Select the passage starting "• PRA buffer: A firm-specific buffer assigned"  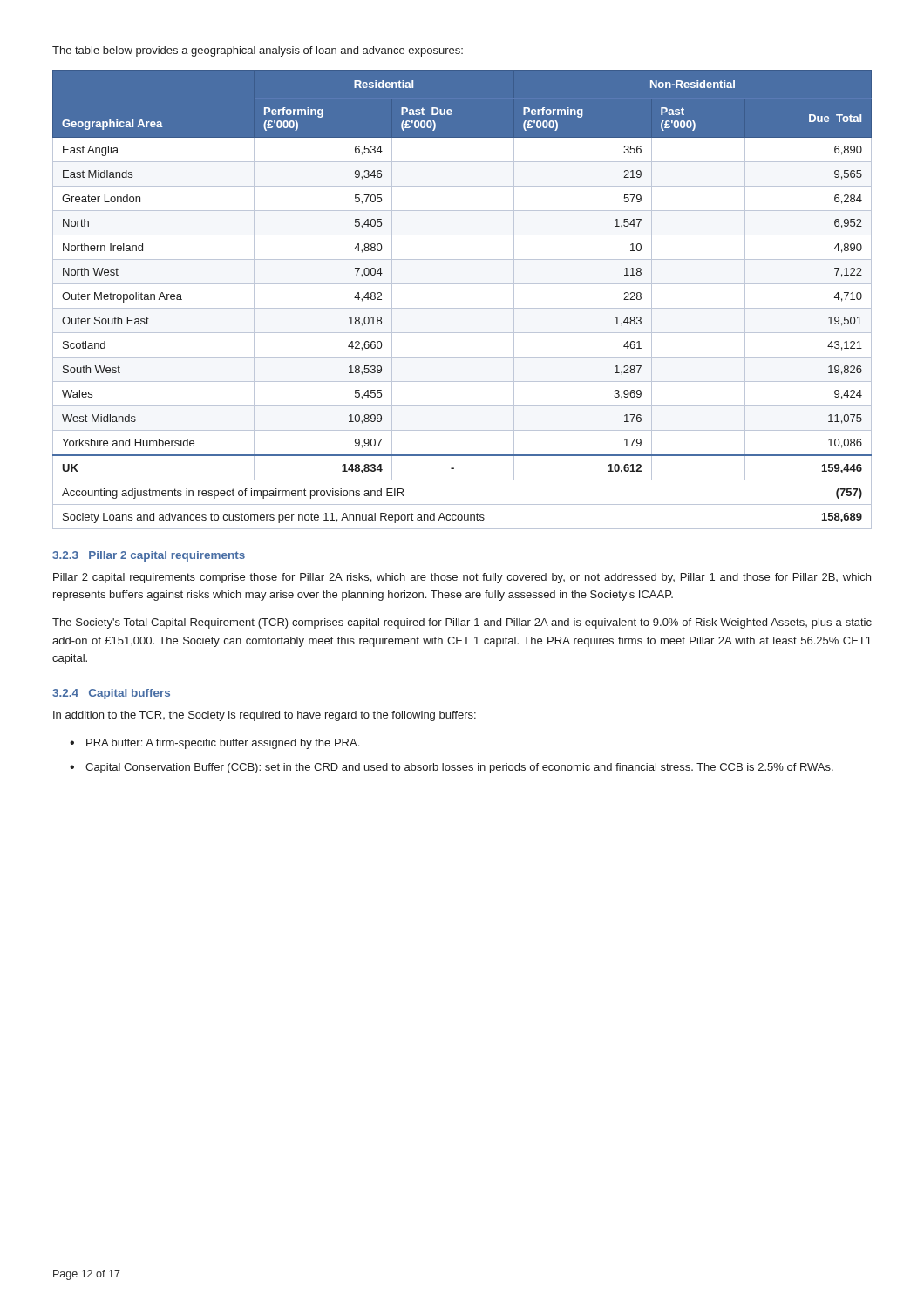[214, 744]
